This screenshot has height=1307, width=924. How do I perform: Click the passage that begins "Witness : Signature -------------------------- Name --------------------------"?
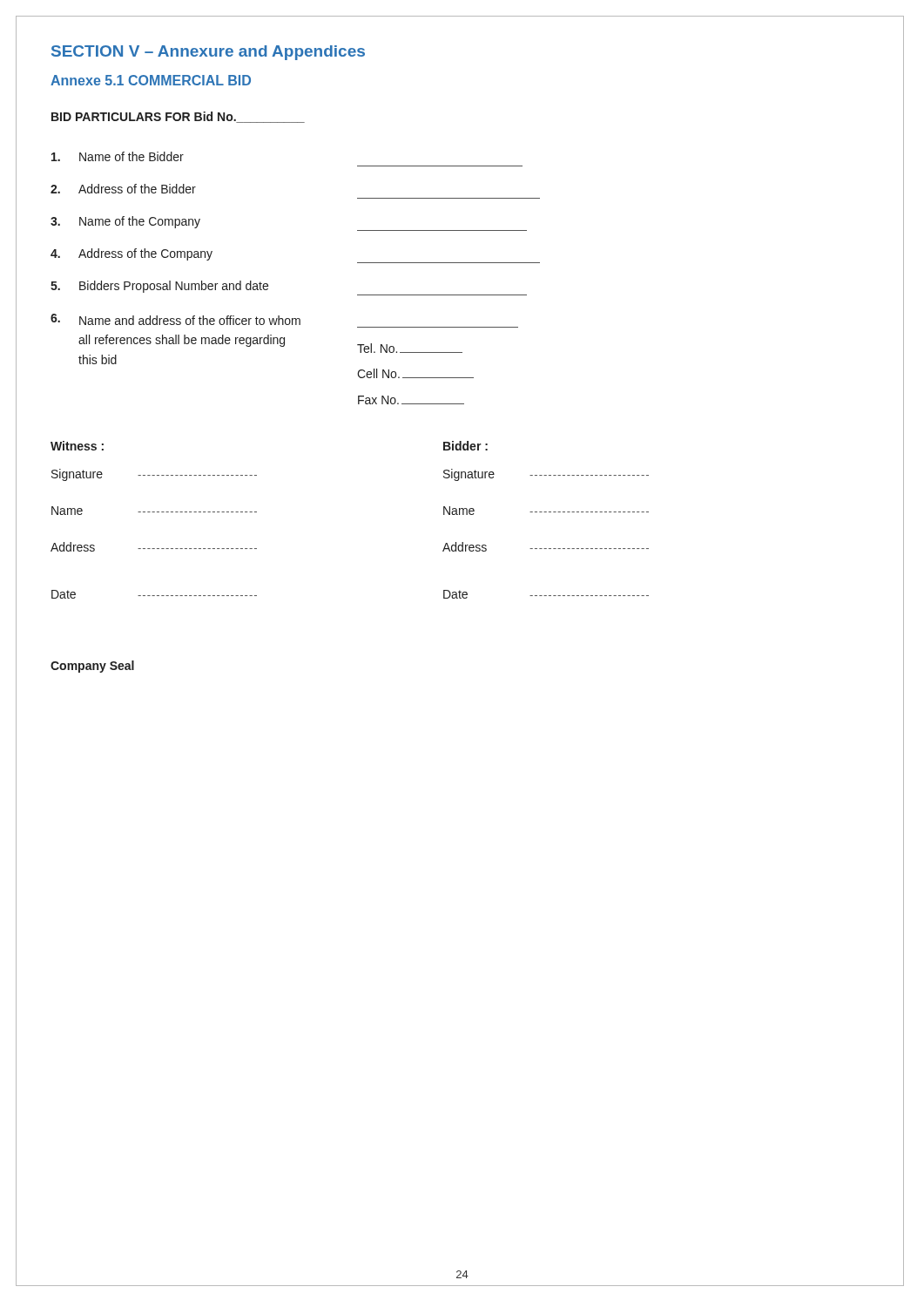[x=225, y=520]
